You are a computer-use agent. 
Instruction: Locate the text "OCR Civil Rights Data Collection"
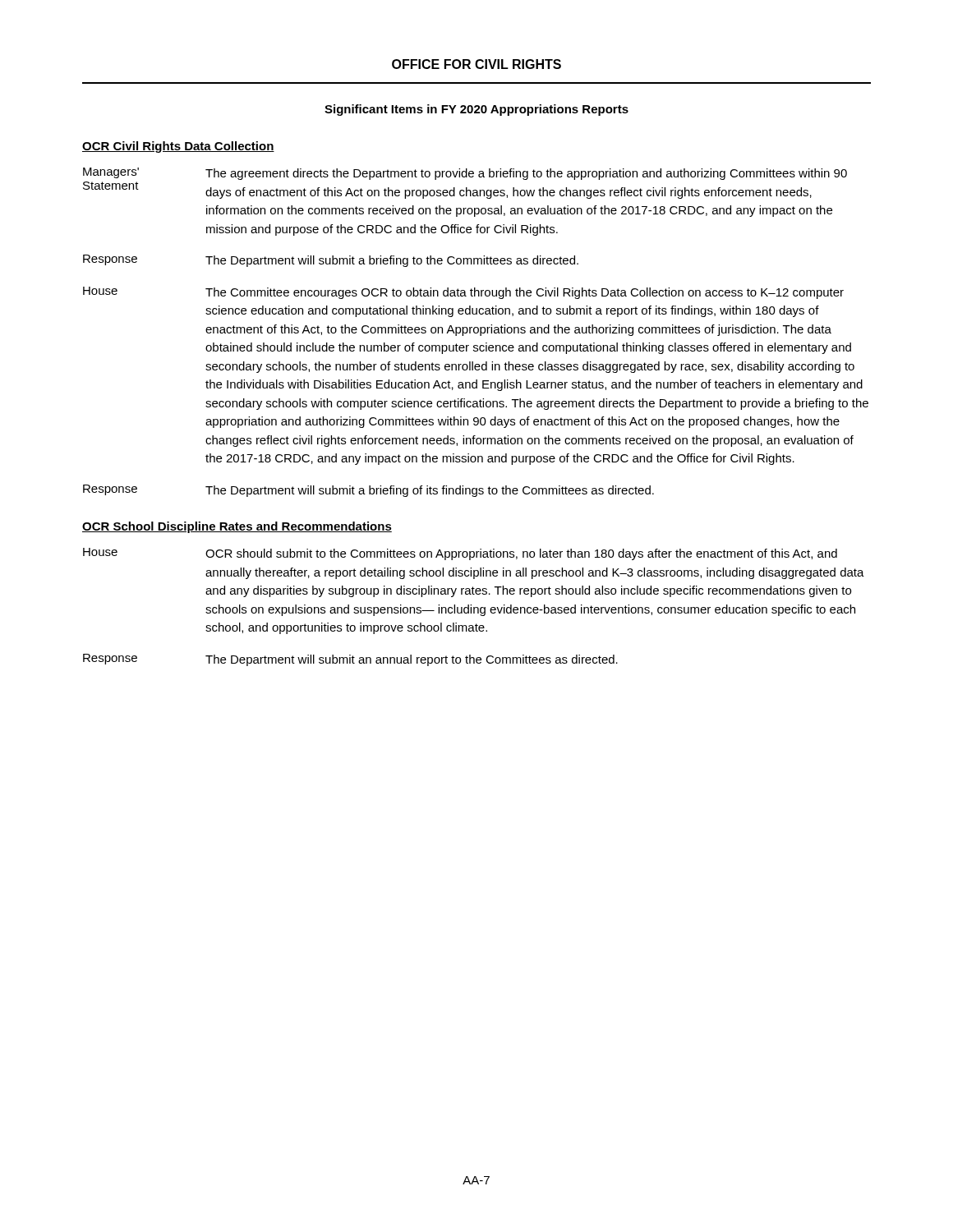[x=178, y=146]
